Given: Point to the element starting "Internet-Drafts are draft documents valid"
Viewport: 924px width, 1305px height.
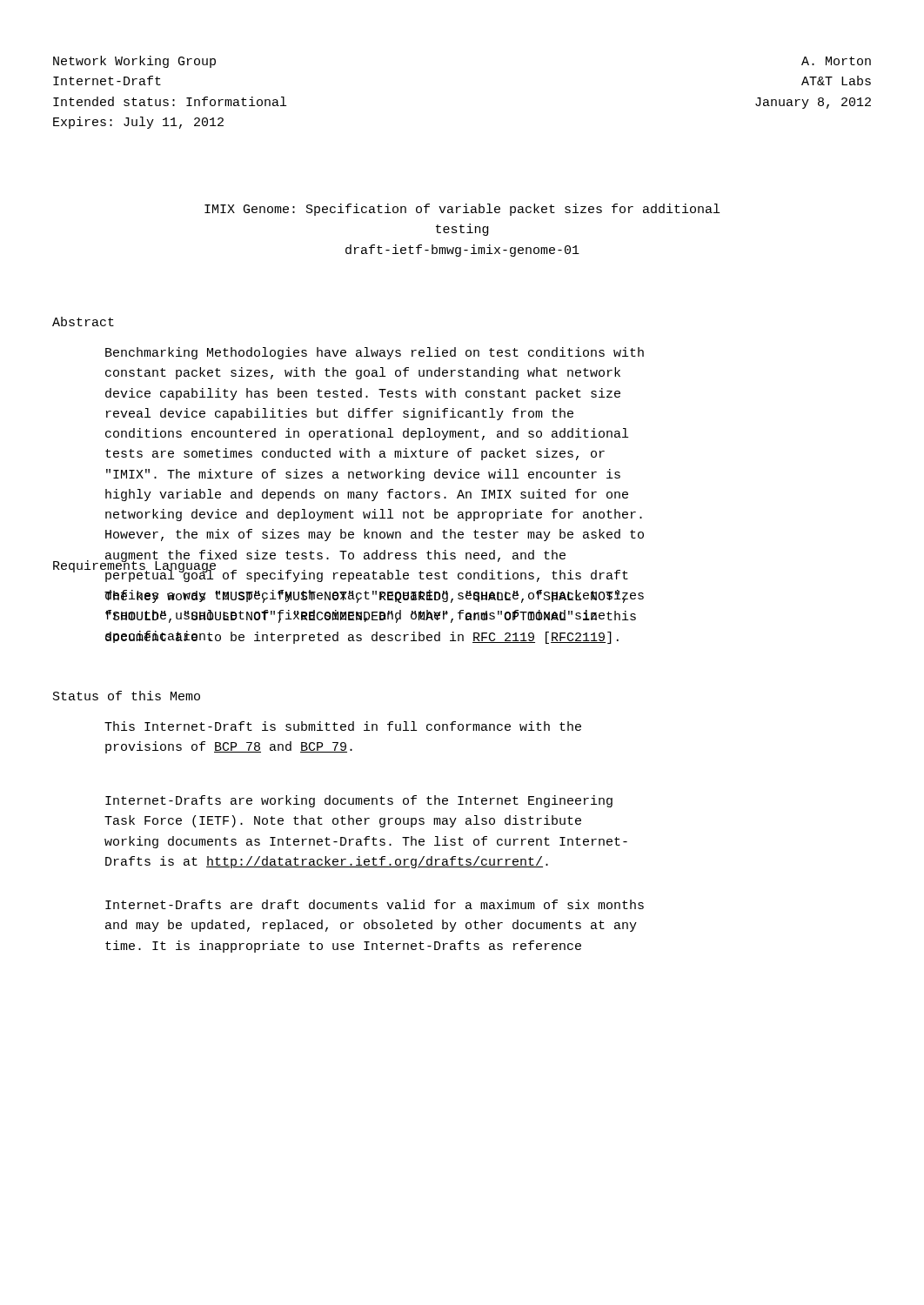Looking at the screenshot, I should (x=375, y=926).
